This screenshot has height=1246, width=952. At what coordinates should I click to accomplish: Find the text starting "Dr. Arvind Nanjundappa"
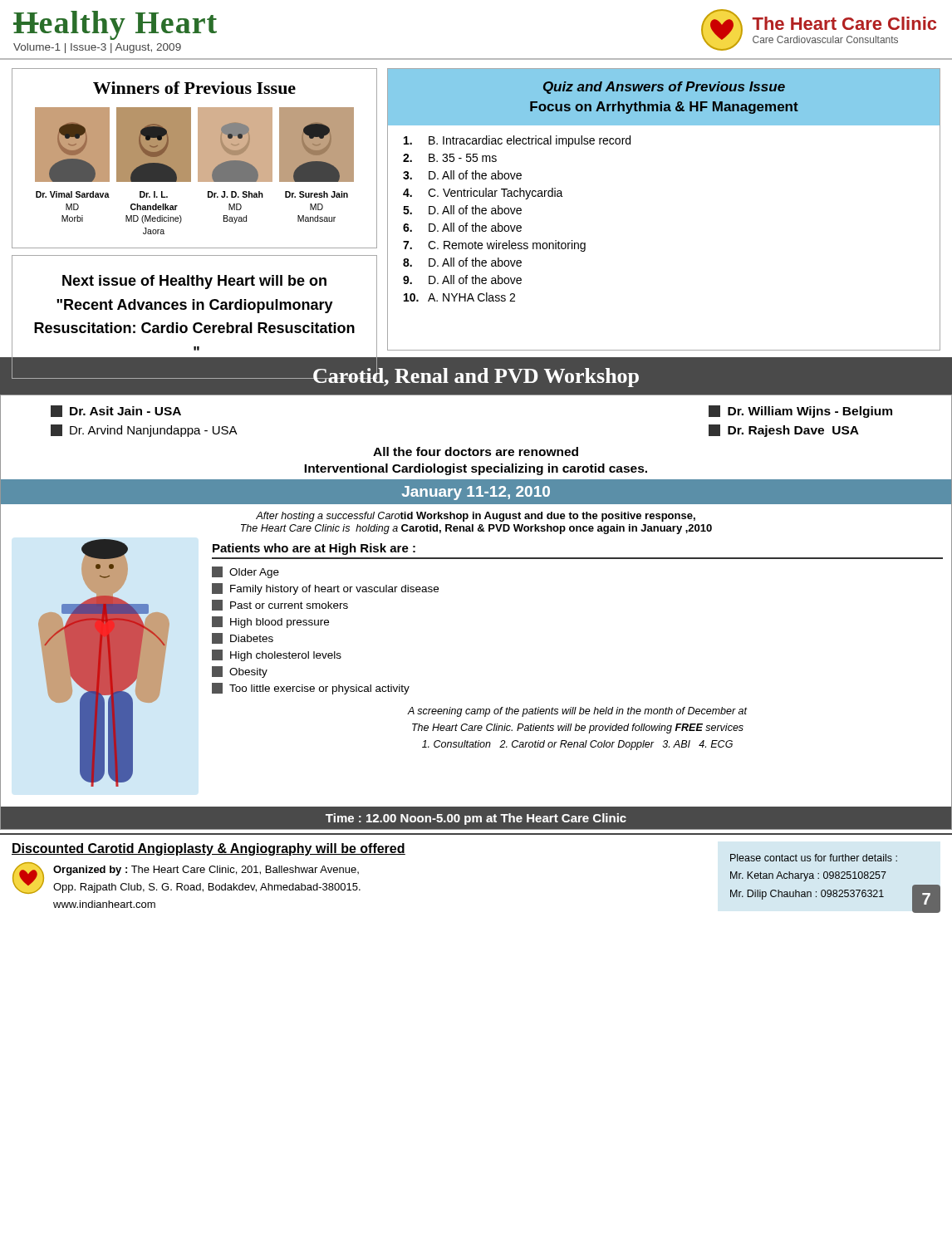[144, 430]
